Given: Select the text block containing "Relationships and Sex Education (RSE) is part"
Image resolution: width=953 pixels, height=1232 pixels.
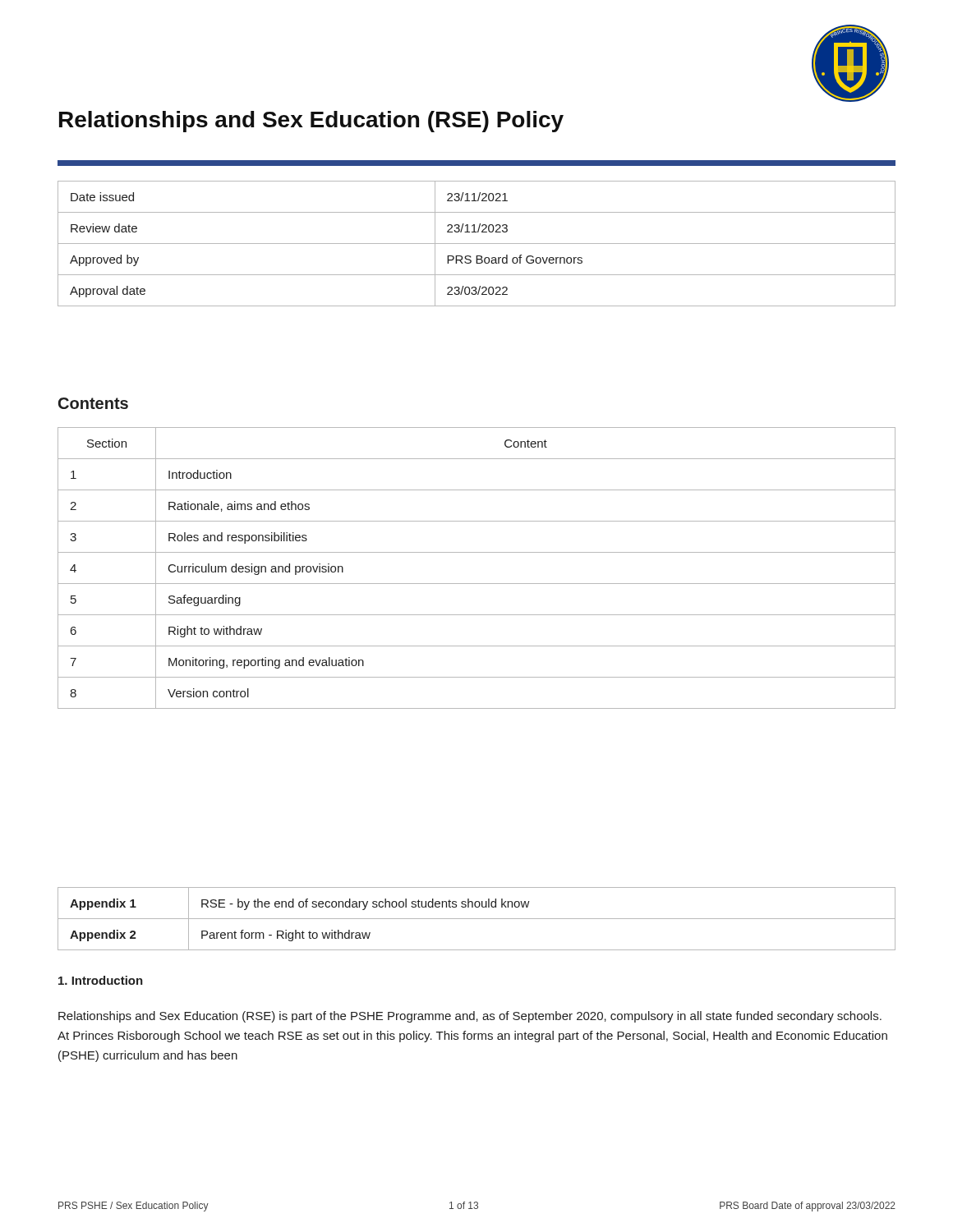Looking at the screenshot, I should (x=473, y=1035).
